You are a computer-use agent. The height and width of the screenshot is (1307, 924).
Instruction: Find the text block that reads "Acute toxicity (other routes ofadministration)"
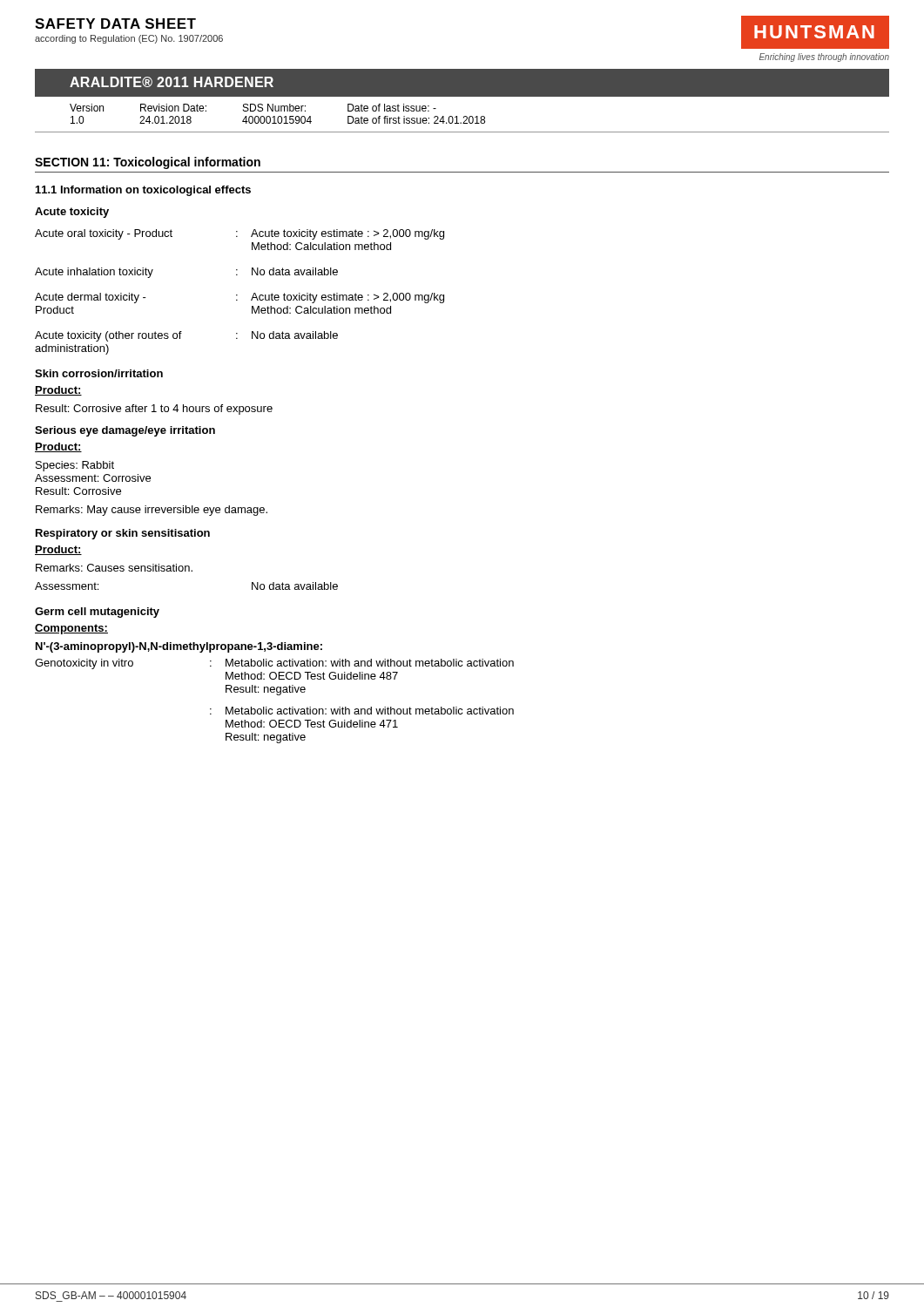107,336
